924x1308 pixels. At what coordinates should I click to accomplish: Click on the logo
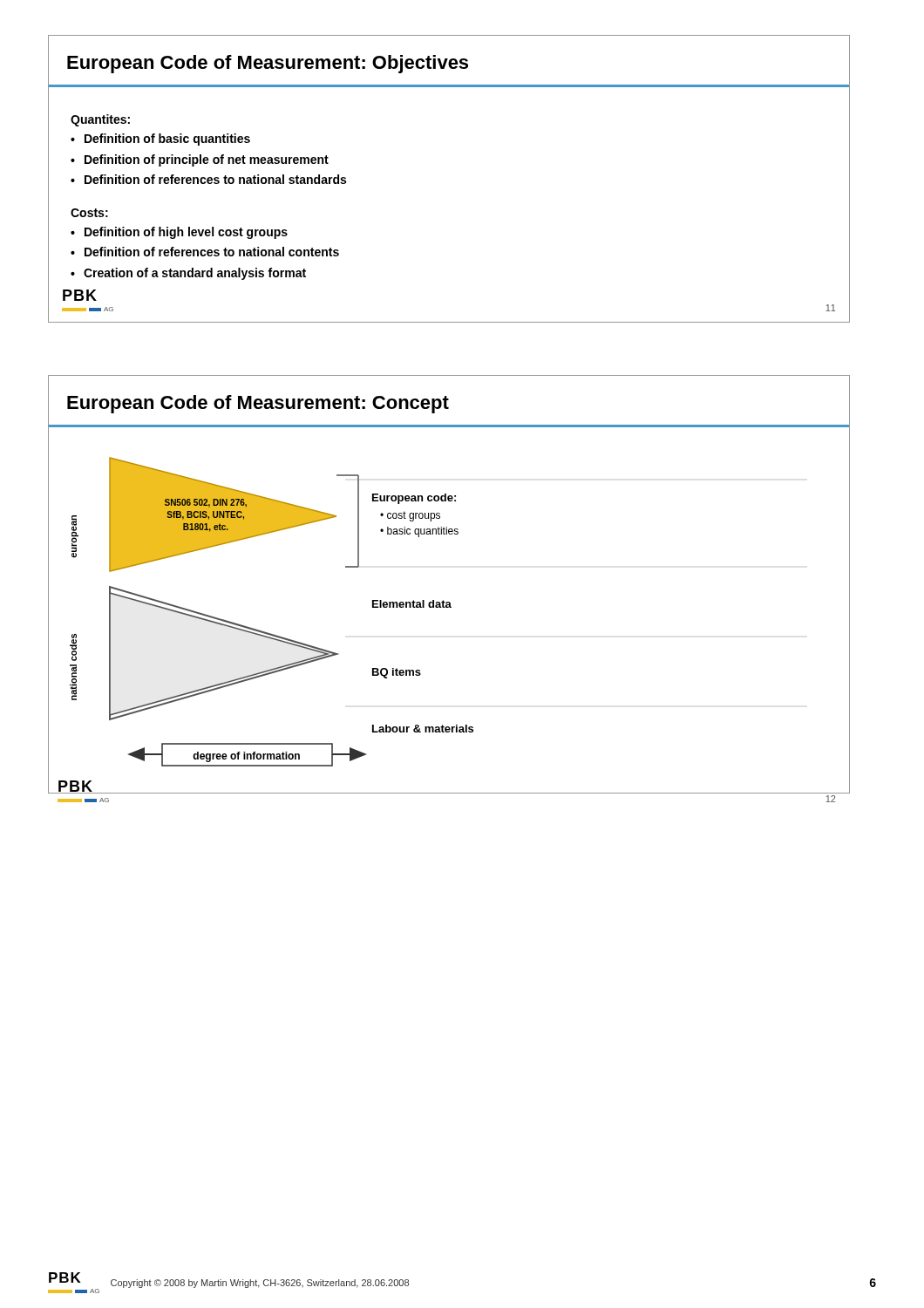[x=449, y=300]
